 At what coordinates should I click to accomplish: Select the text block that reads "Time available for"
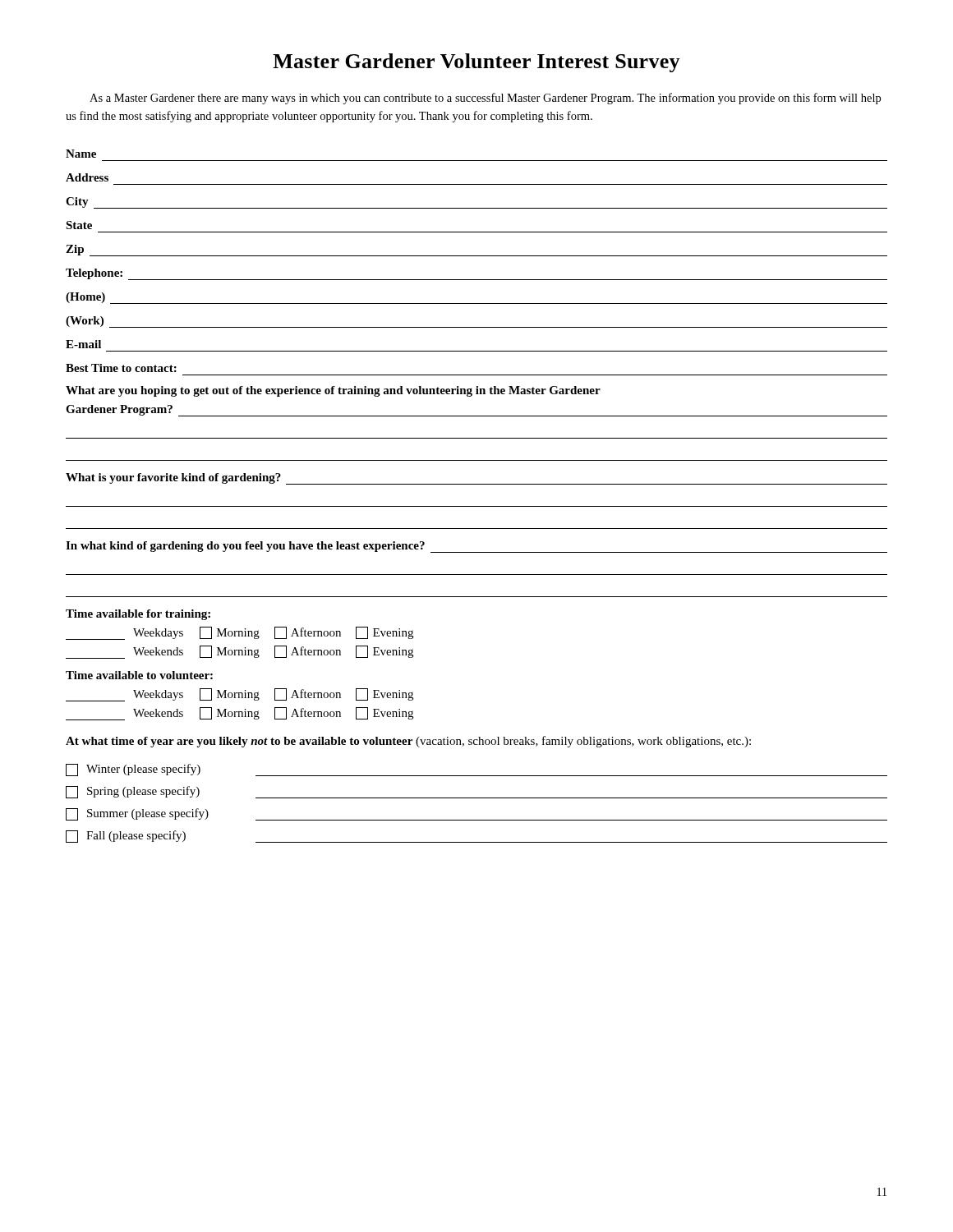tap(138, 615)
